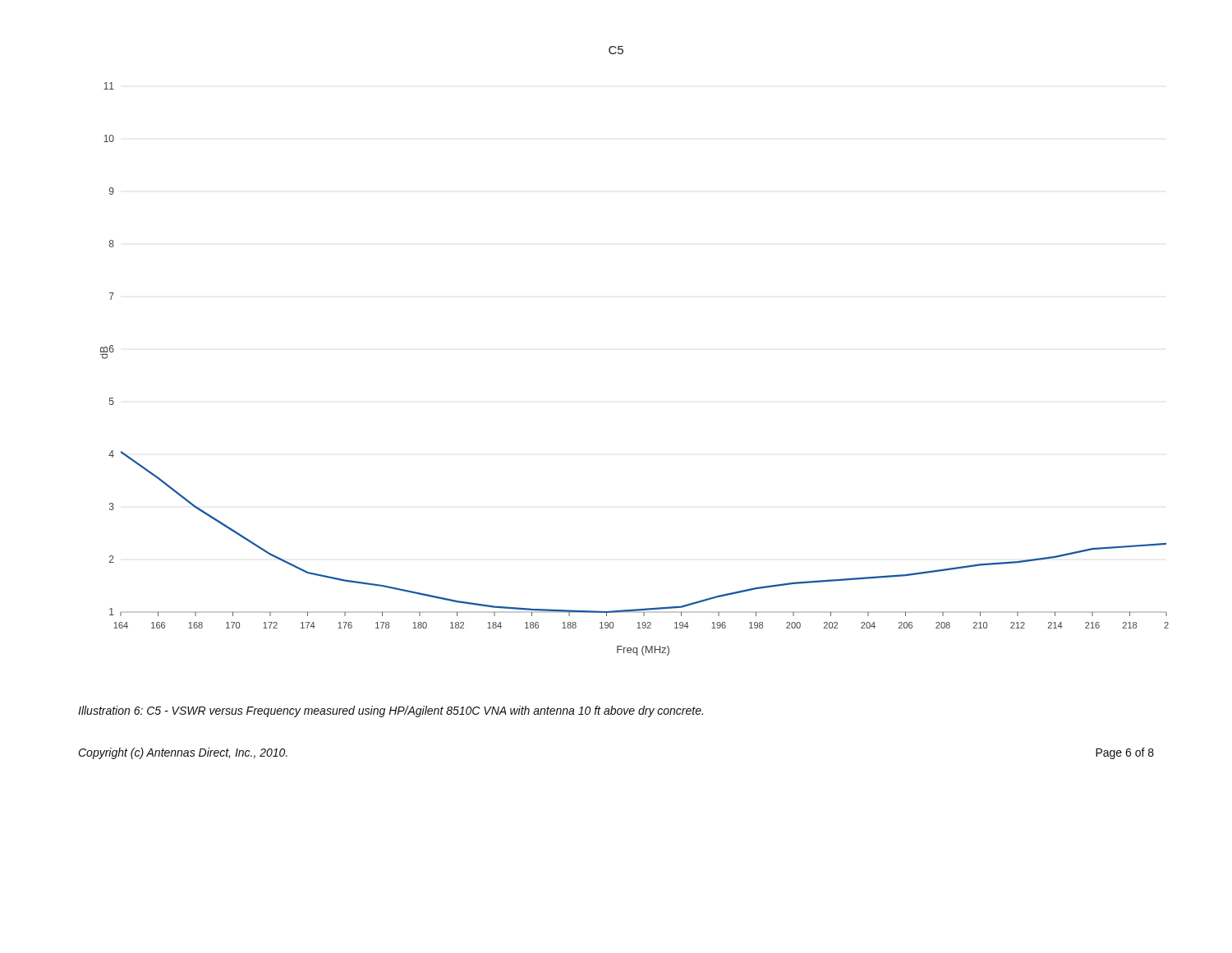Click on the line chart

click(628, 378)
